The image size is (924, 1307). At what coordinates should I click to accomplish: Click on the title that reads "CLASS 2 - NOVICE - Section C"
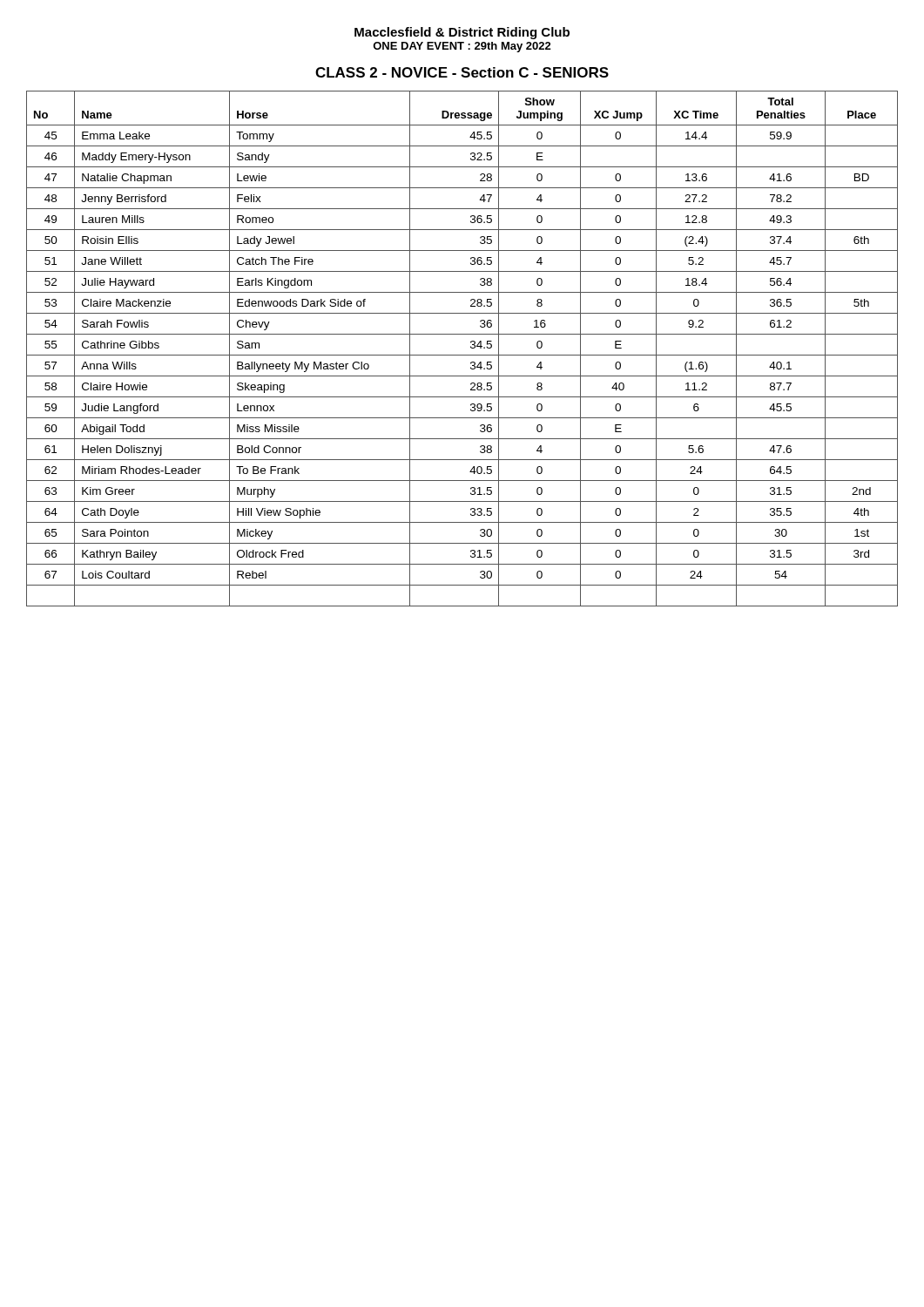click(462, 73)
